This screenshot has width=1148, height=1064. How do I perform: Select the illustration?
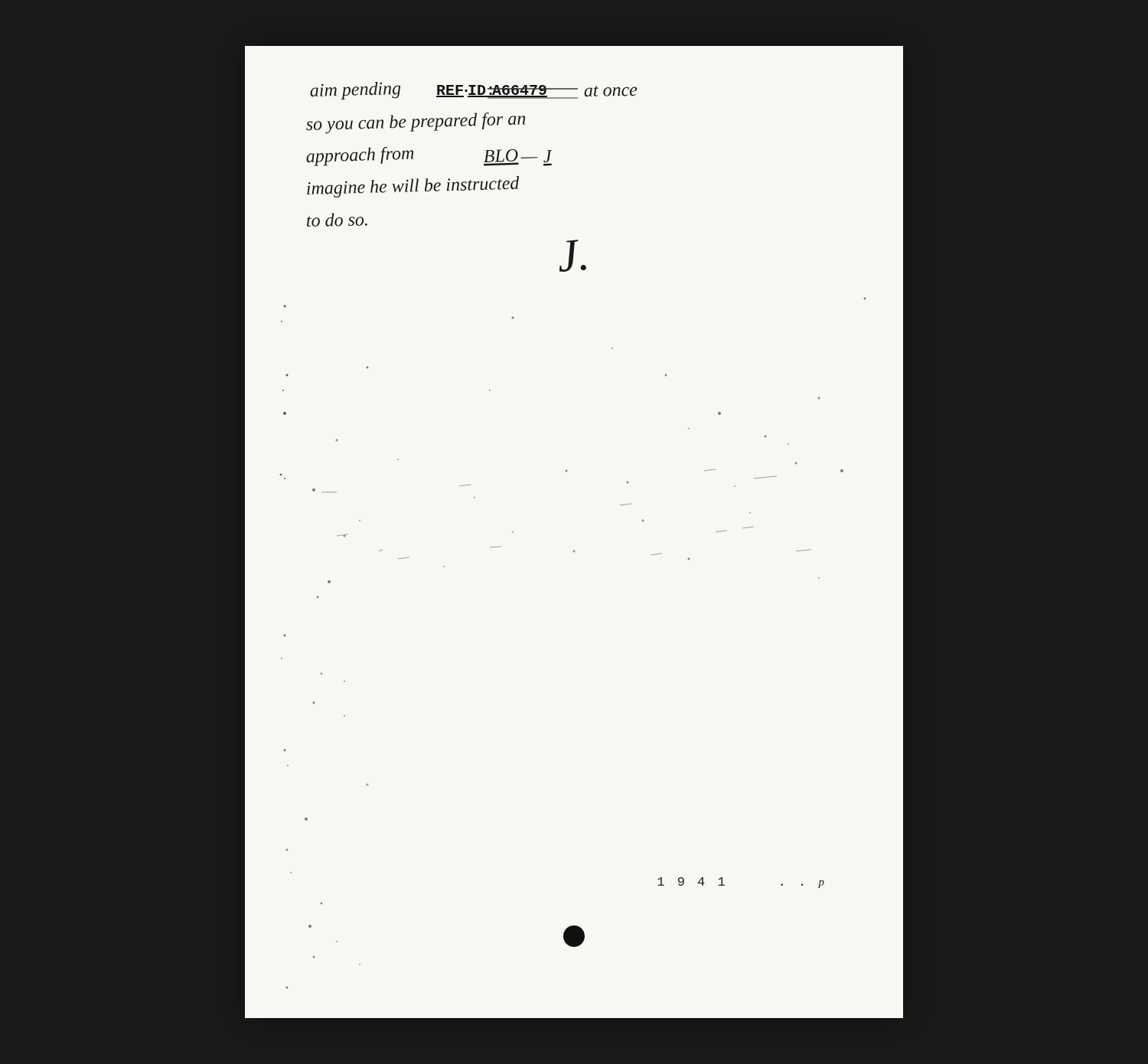click(574, 254)
